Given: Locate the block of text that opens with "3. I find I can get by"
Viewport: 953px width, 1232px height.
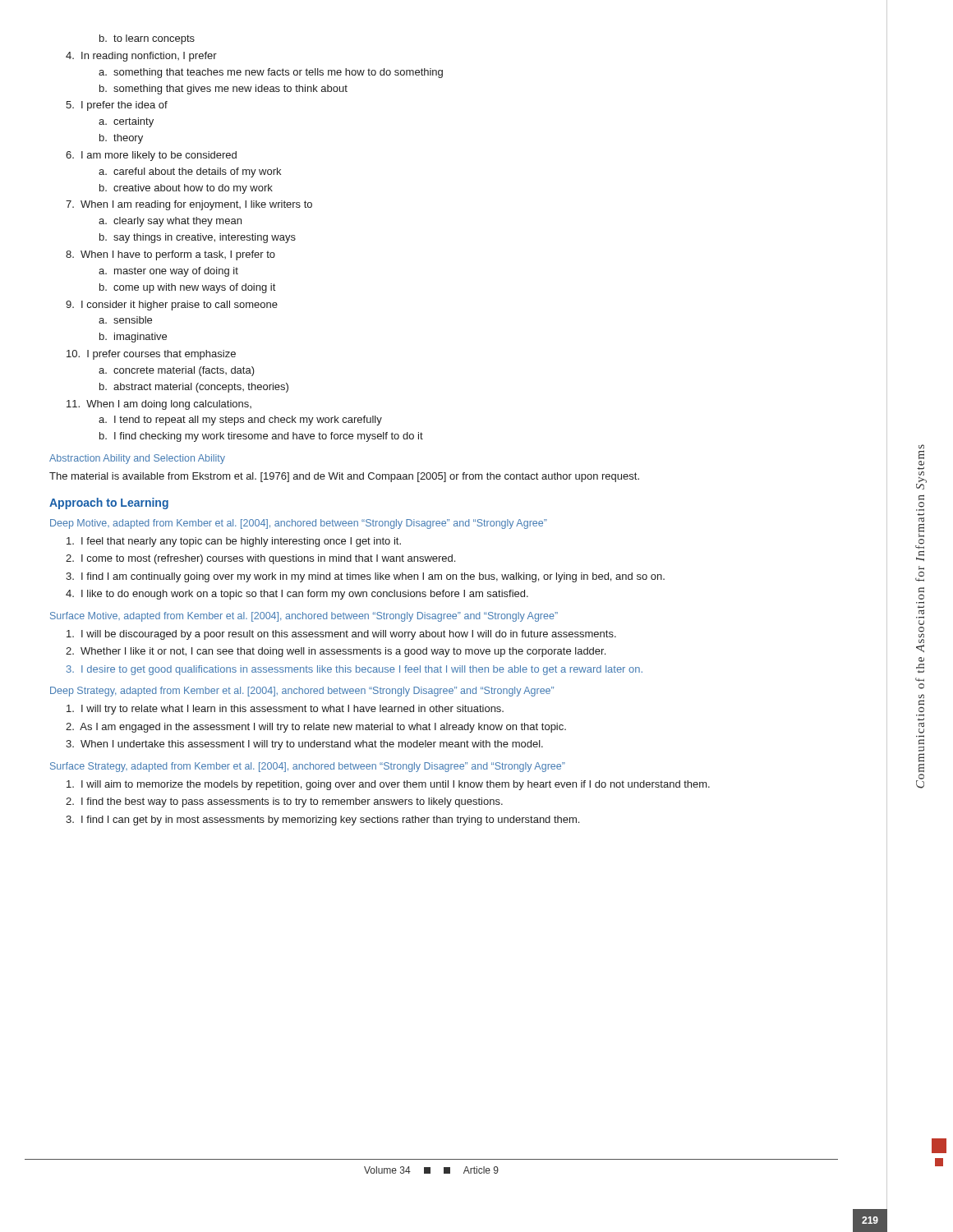Looking at the screenshot, I should [323, 819].
